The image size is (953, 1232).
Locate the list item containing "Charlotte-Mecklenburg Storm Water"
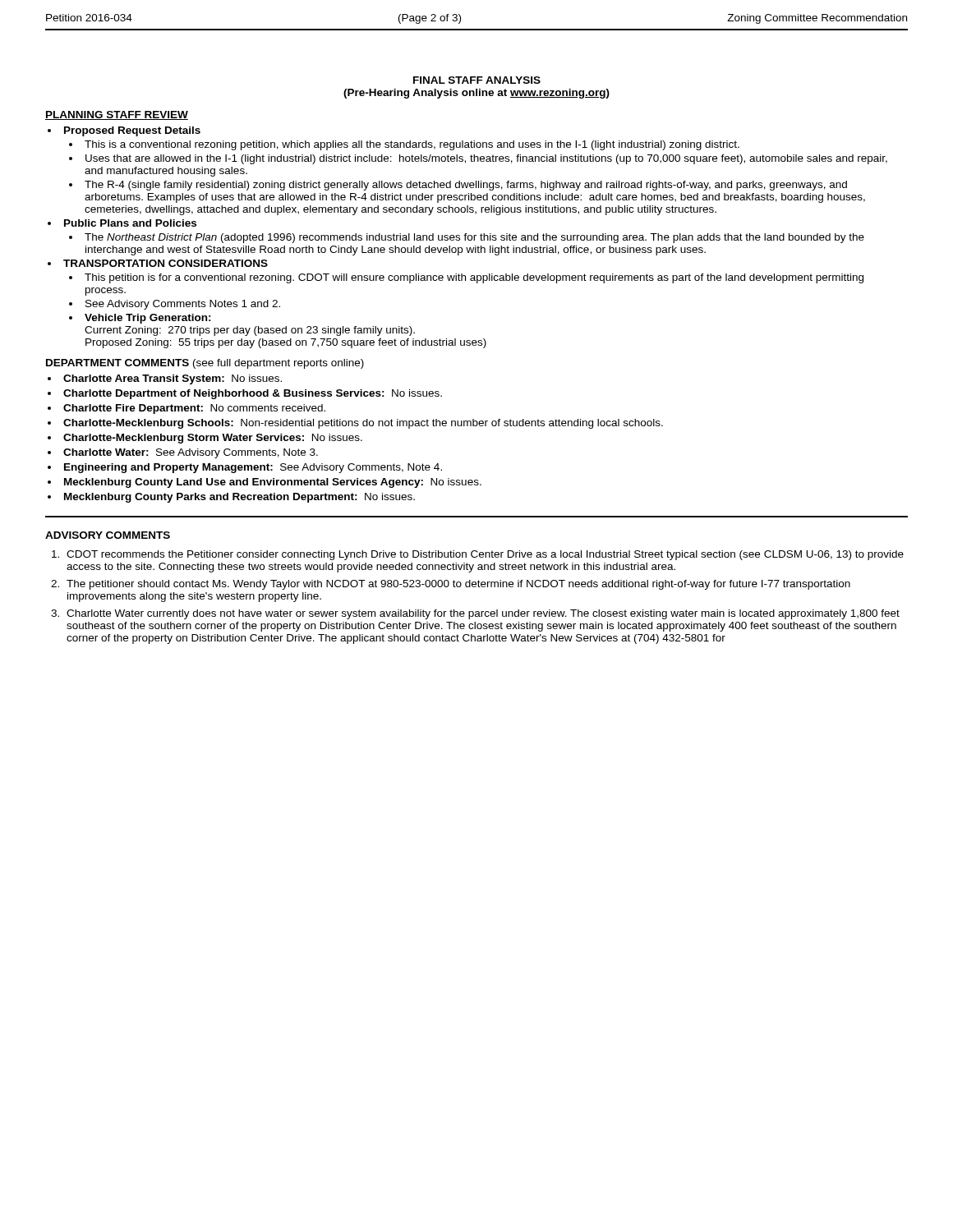point(213,437)
